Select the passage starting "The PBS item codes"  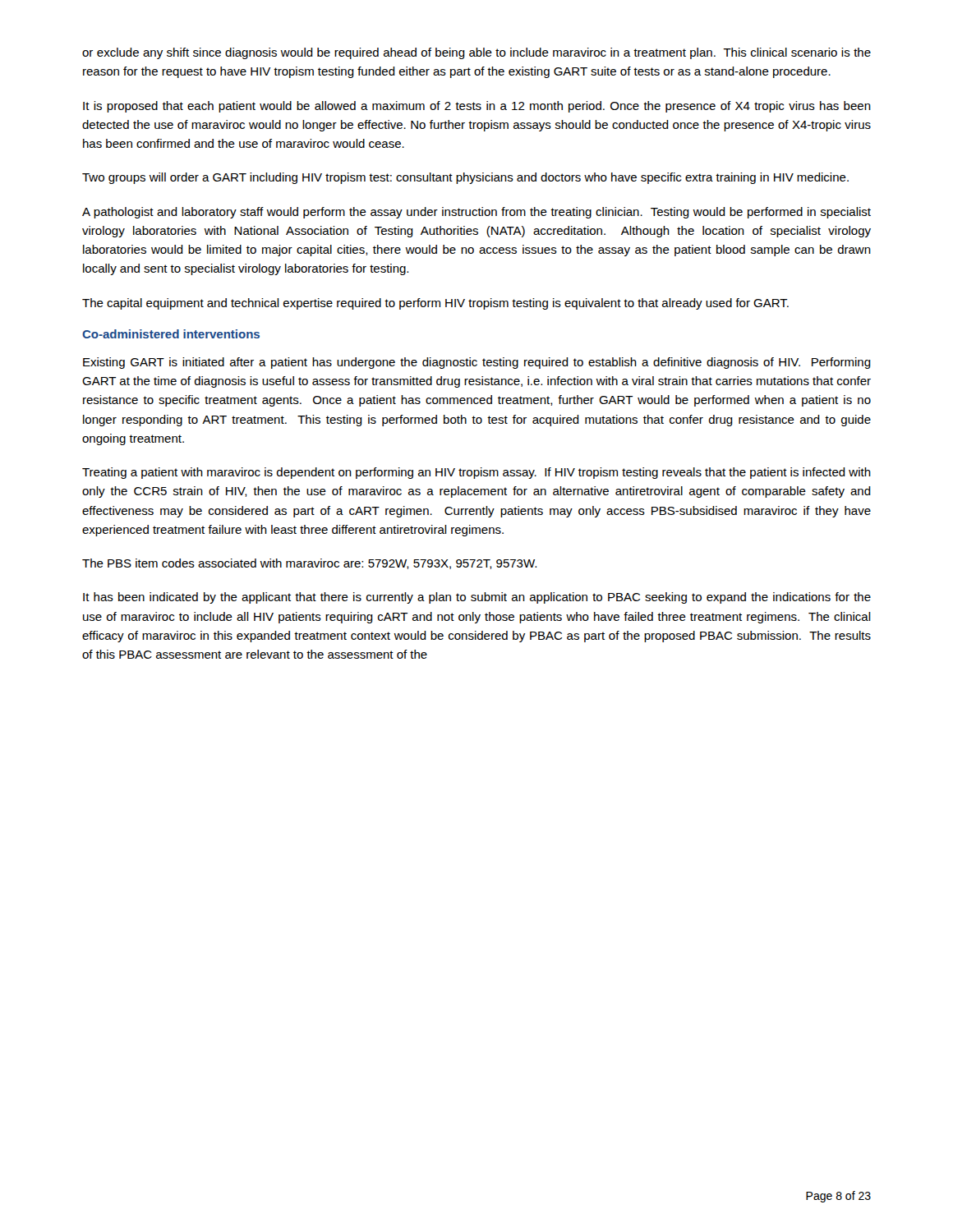(x=310, y=563)
